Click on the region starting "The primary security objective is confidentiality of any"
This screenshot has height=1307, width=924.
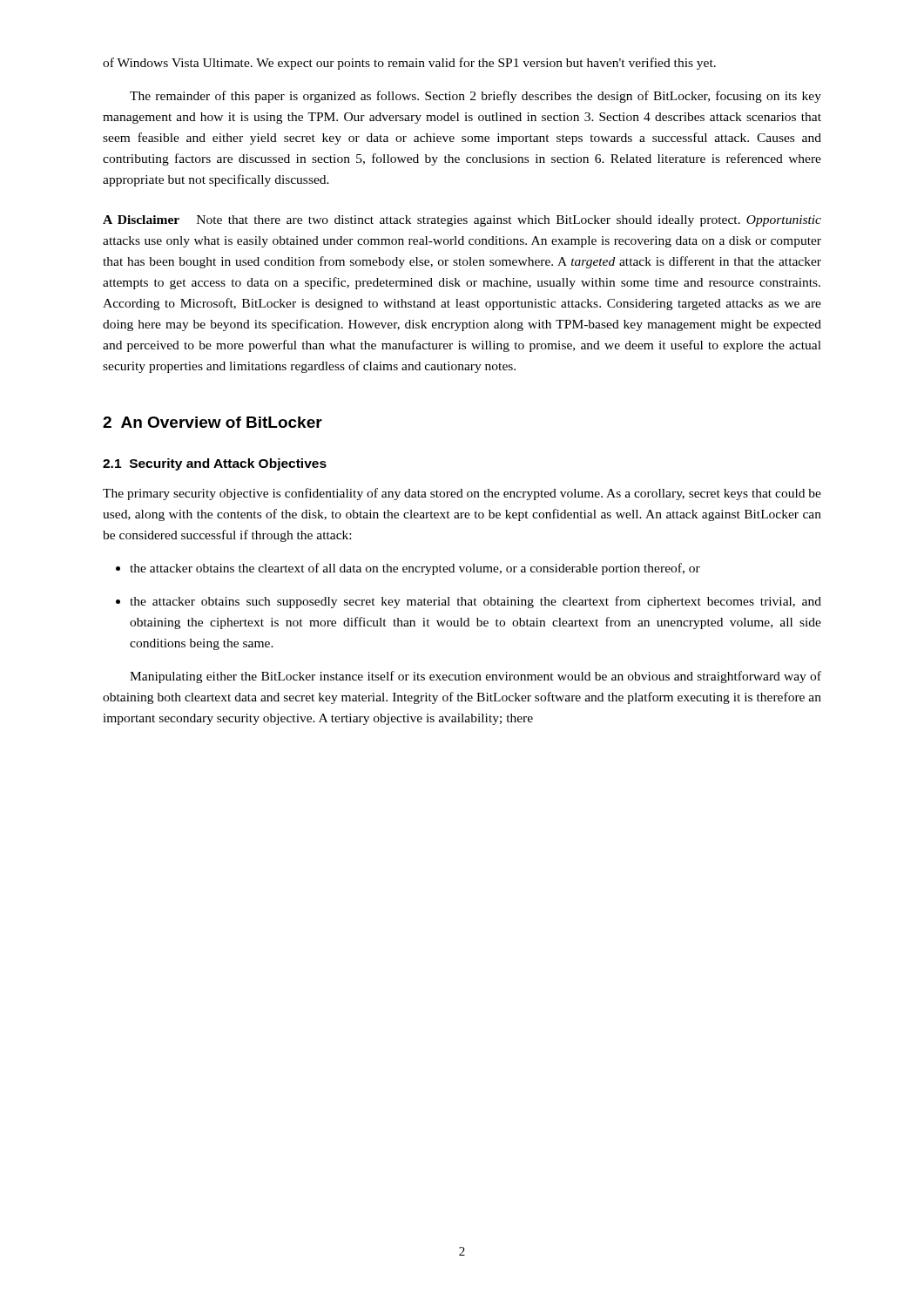pos(462,514)
